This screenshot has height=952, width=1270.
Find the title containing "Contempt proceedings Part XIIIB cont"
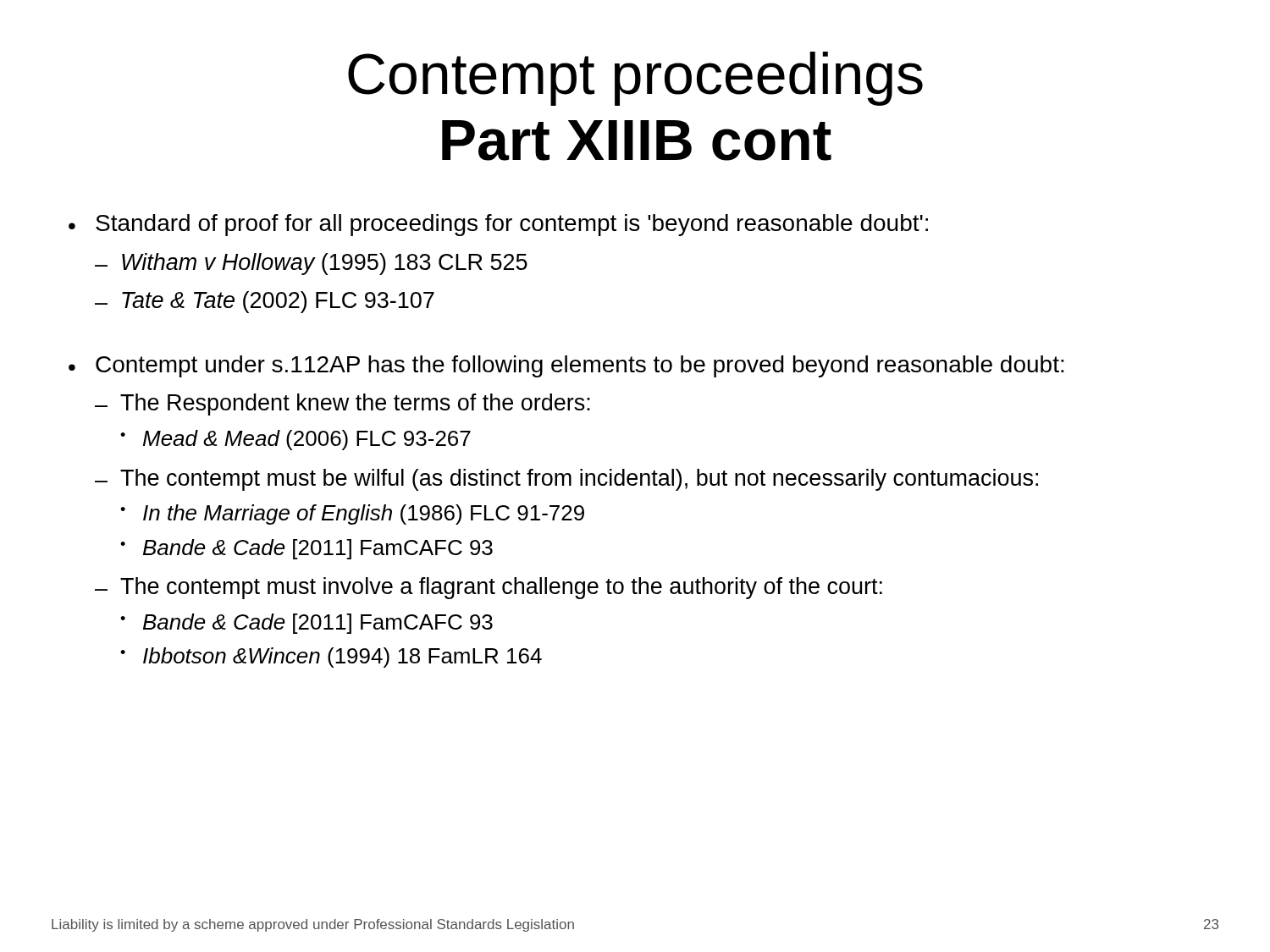point(635,107)
